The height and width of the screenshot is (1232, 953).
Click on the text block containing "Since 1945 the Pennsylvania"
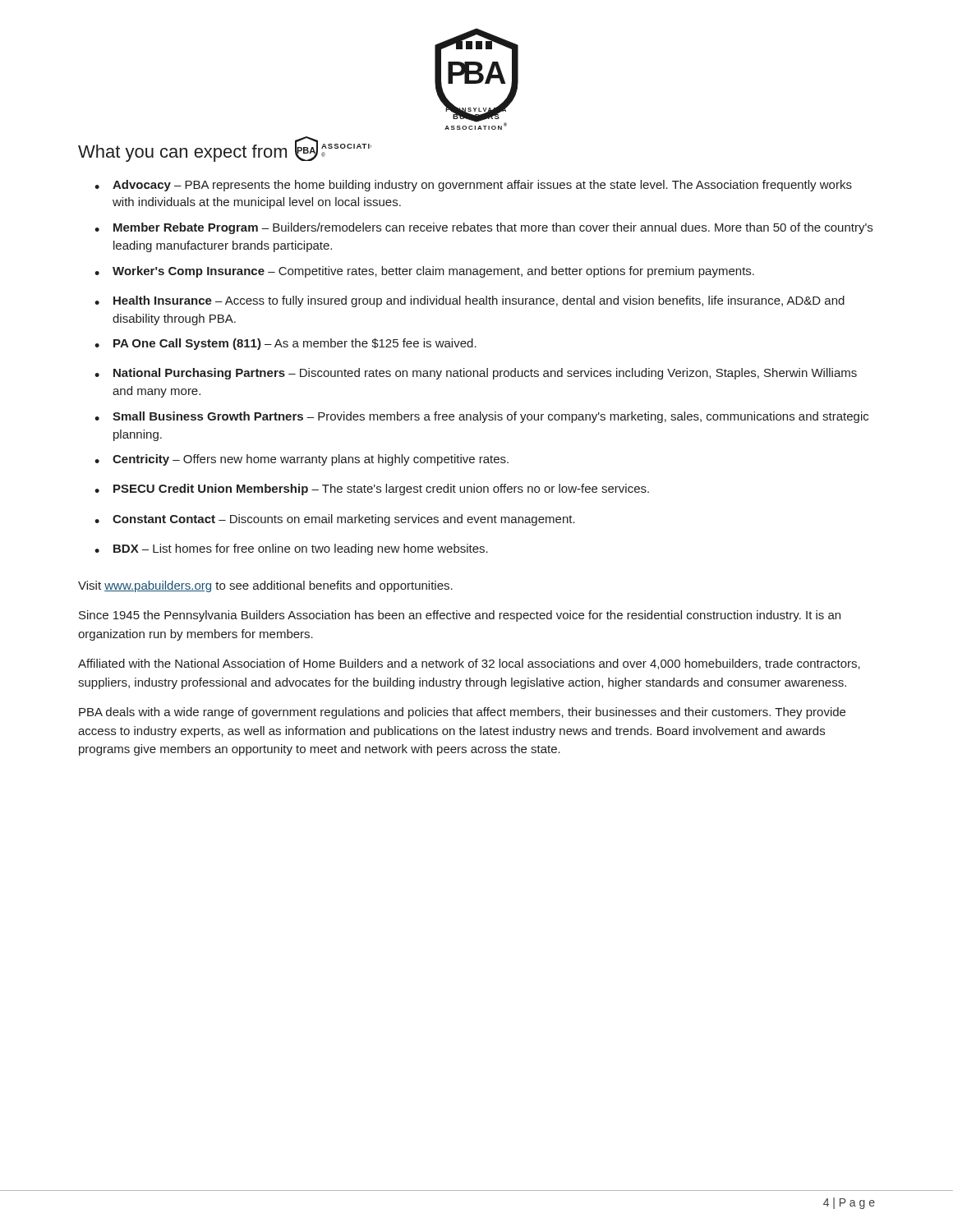(x=460, y=624)
